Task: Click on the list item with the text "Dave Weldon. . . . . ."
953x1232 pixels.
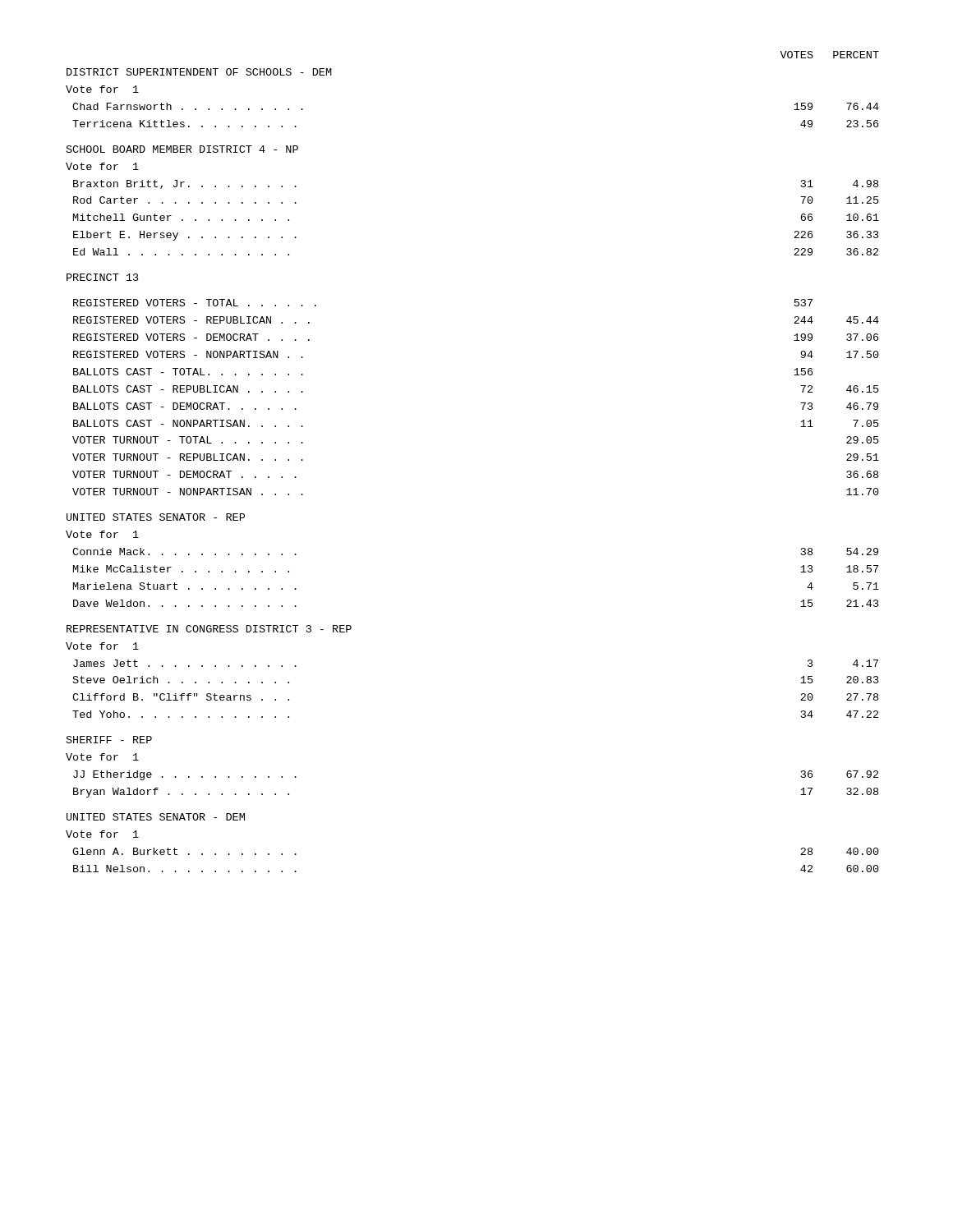Action: click(x=111, y=603)
